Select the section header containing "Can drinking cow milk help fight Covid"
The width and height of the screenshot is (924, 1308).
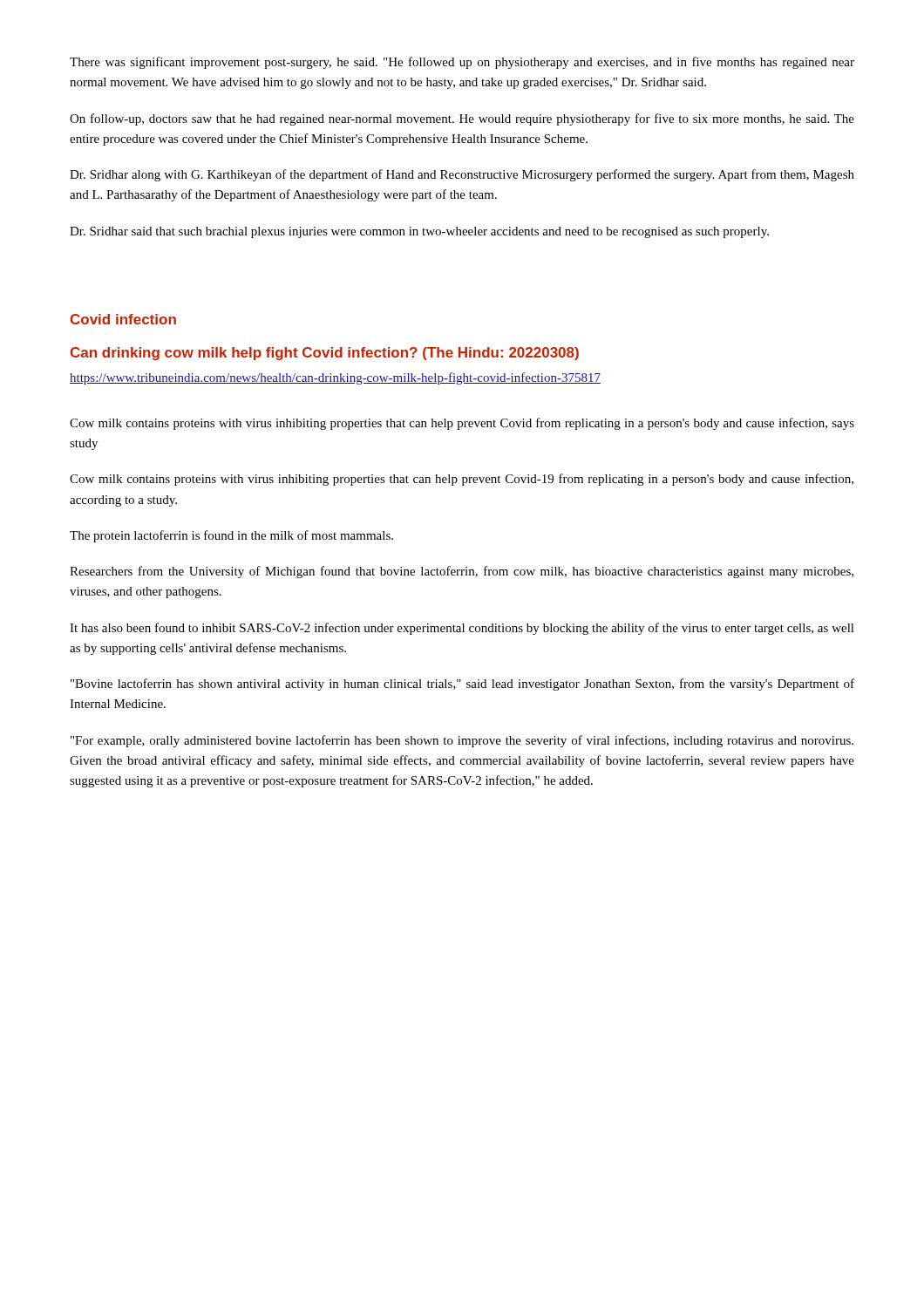(325, 353)
